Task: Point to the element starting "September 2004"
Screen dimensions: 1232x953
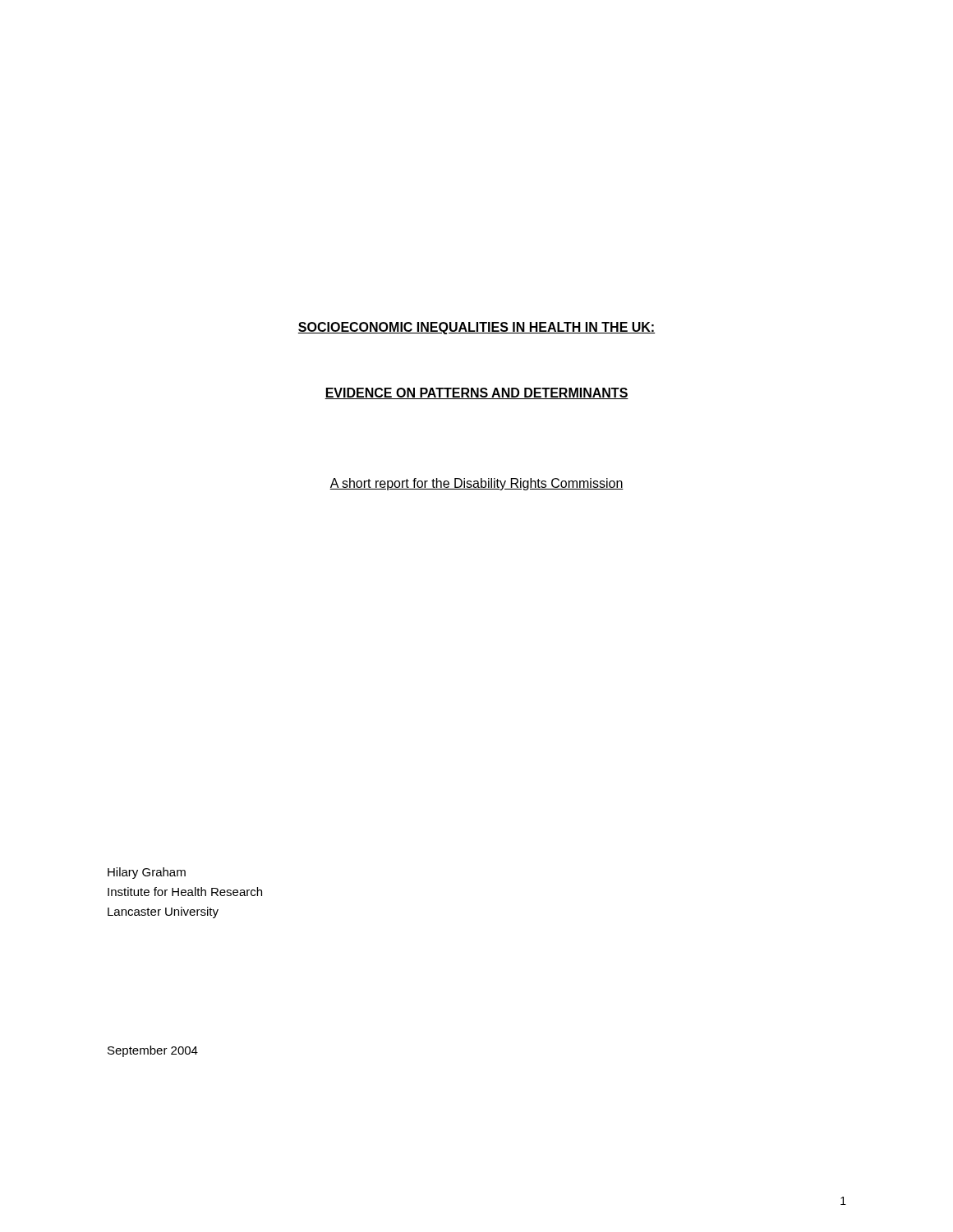Action: [152, 1050]
